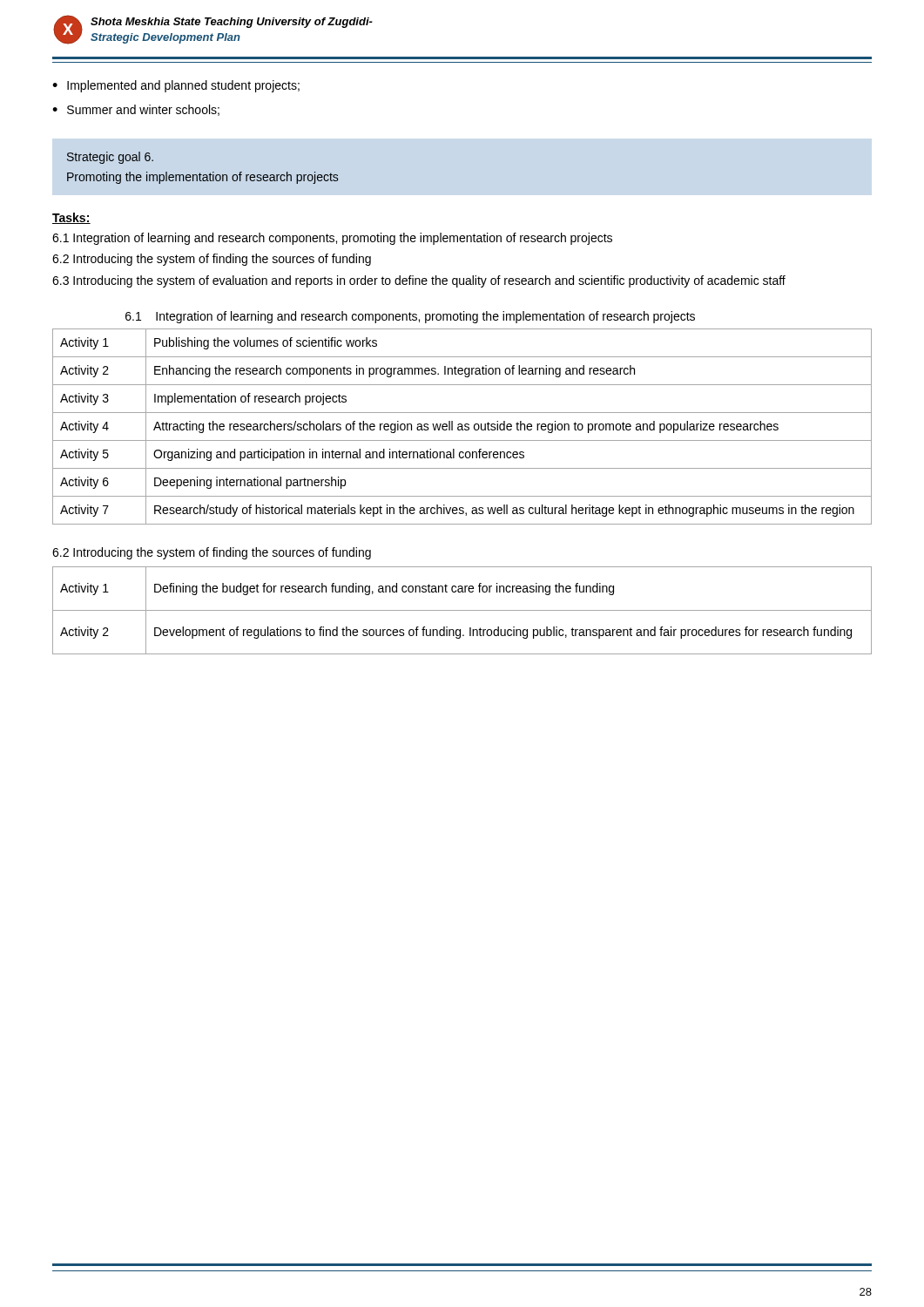Find the table that mentions "Activity 4"
This screenshot has height=1307, width=924.
tap(462, 427)
